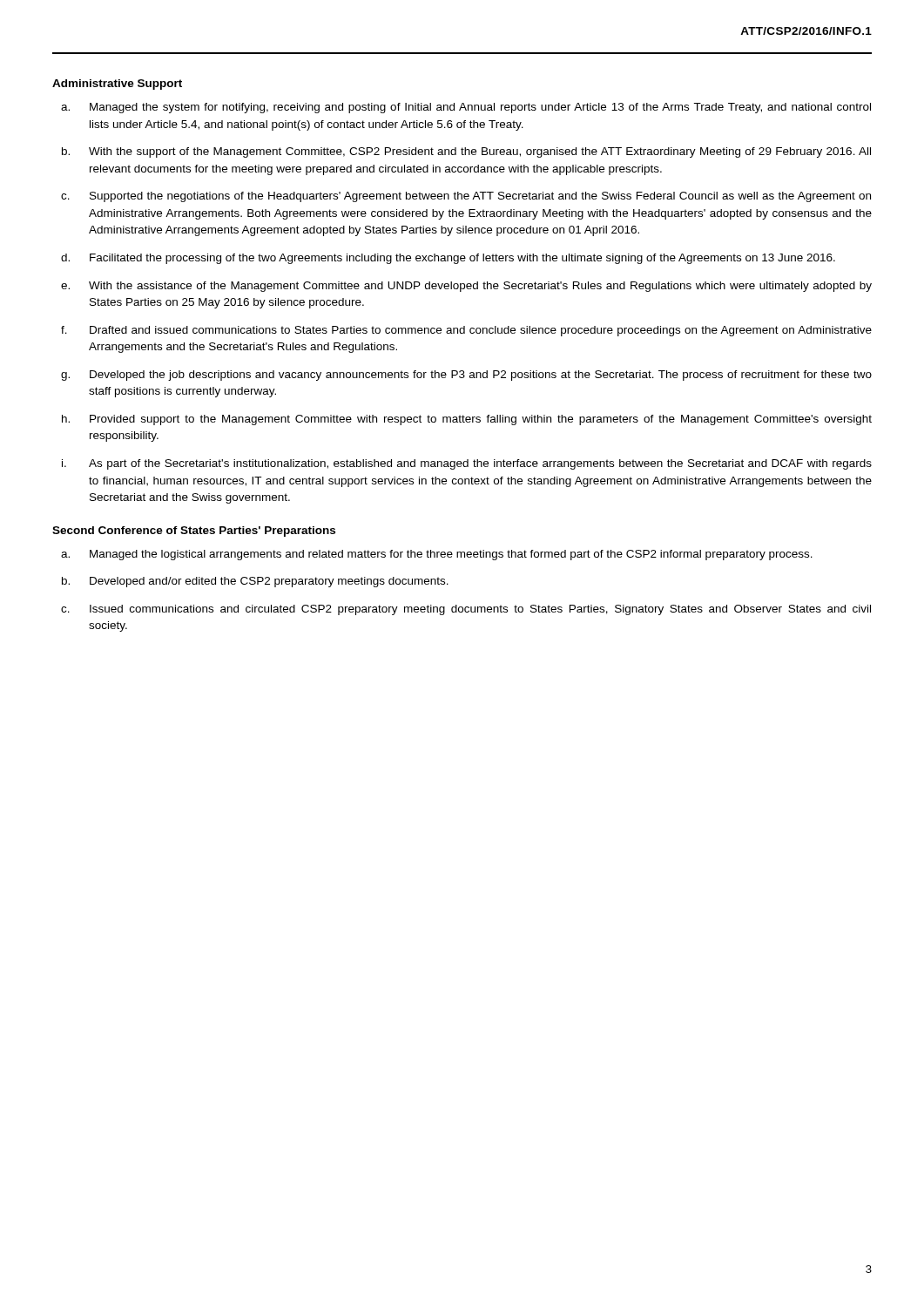Screen dimensions: 1307x924
Task: Locate the region starting "Second Conference of States"
Action: click(x=194, y=530)
